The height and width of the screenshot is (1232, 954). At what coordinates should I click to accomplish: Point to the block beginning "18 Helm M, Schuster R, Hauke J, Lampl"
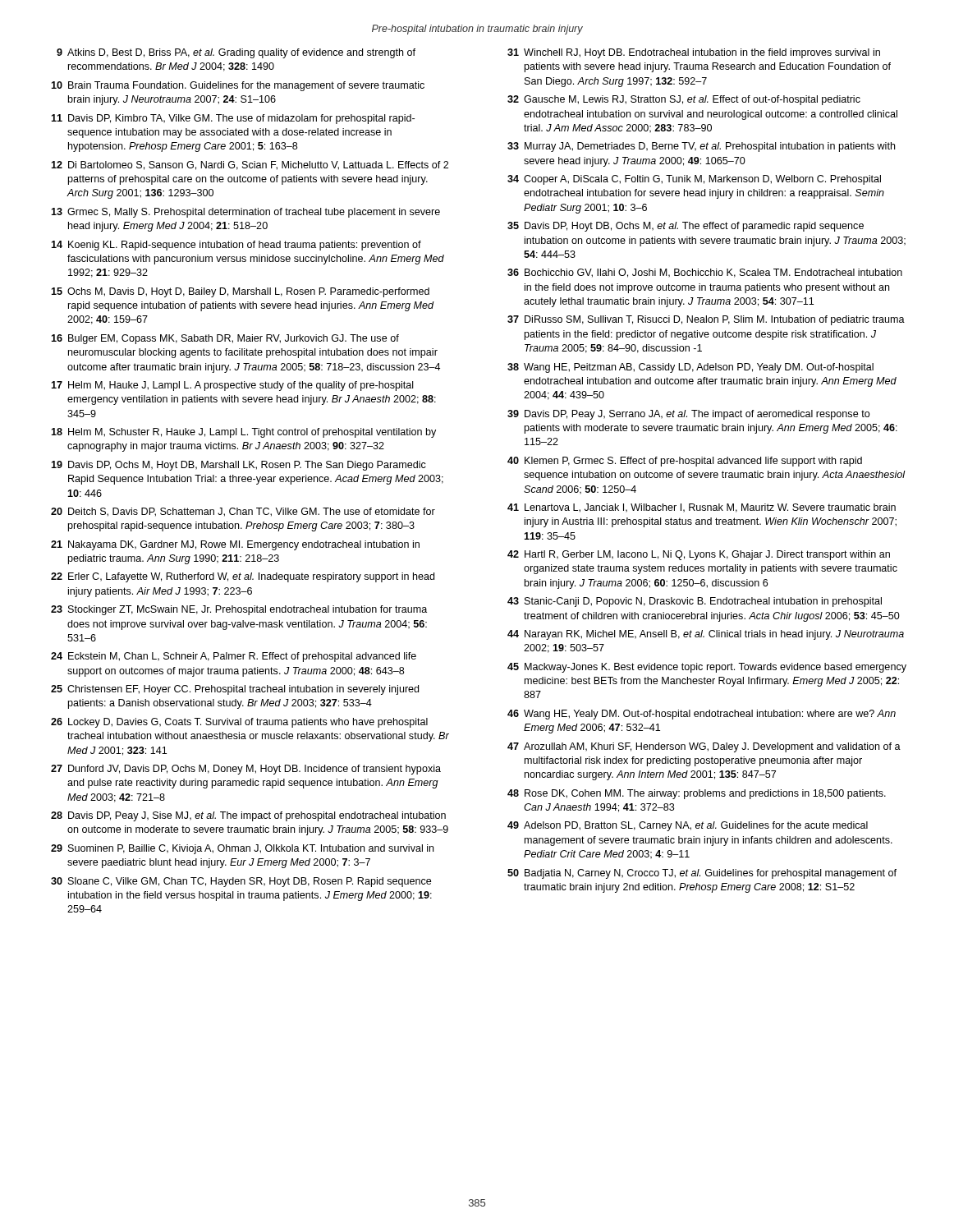245,440
